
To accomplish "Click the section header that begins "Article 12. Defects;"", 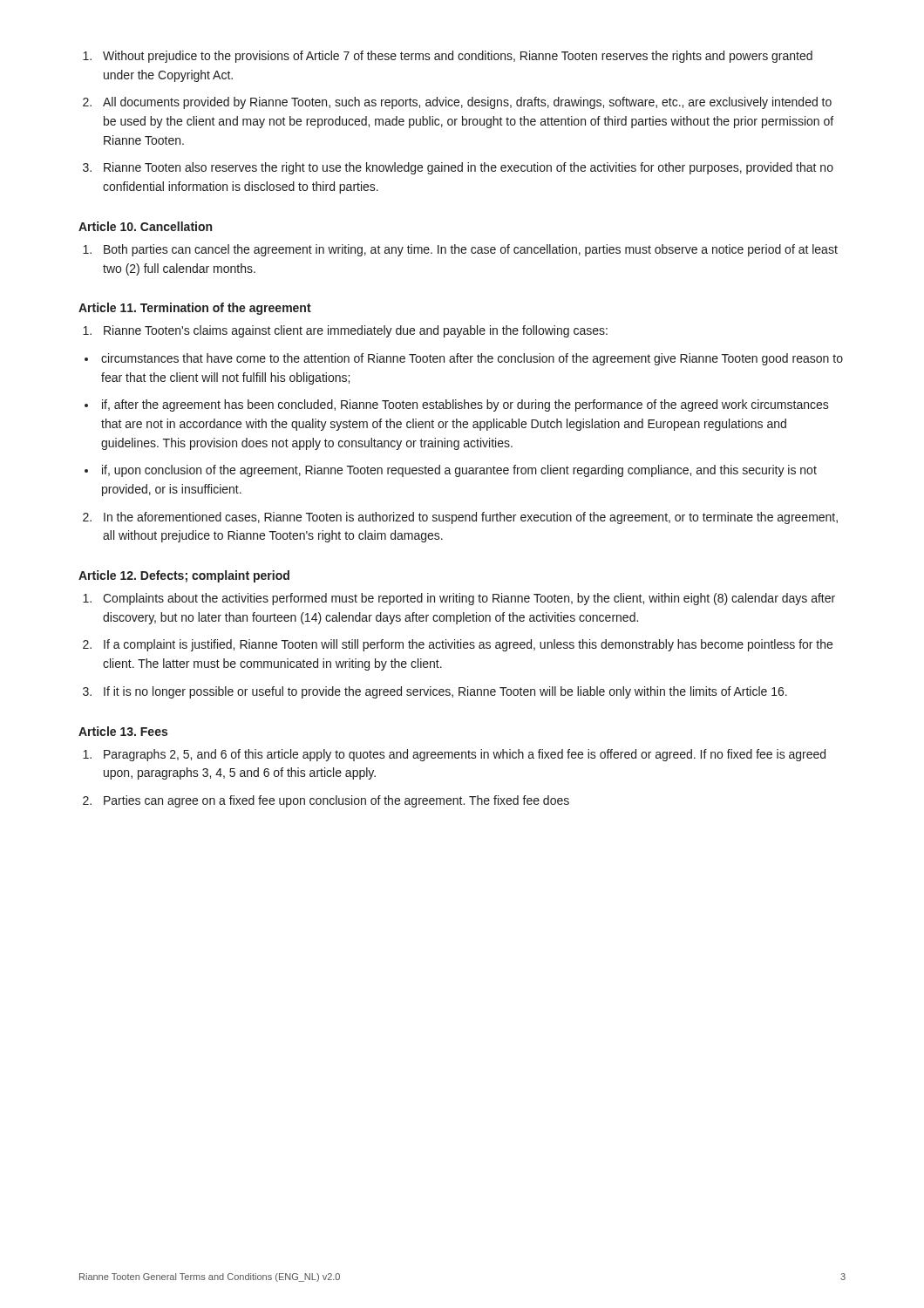I will pos(184,576).
